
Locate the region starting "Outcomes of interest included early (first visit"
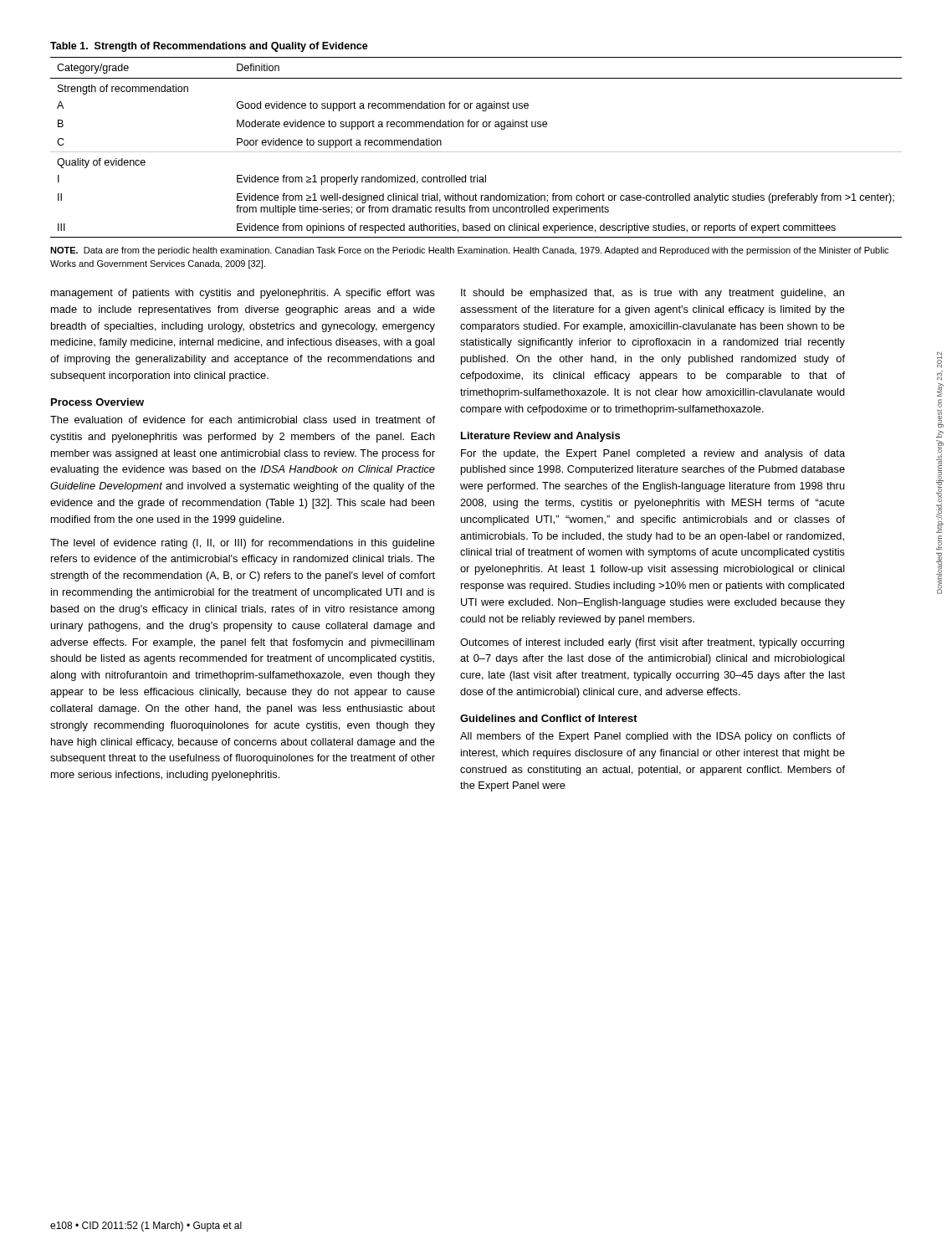(x=653, y=667)
